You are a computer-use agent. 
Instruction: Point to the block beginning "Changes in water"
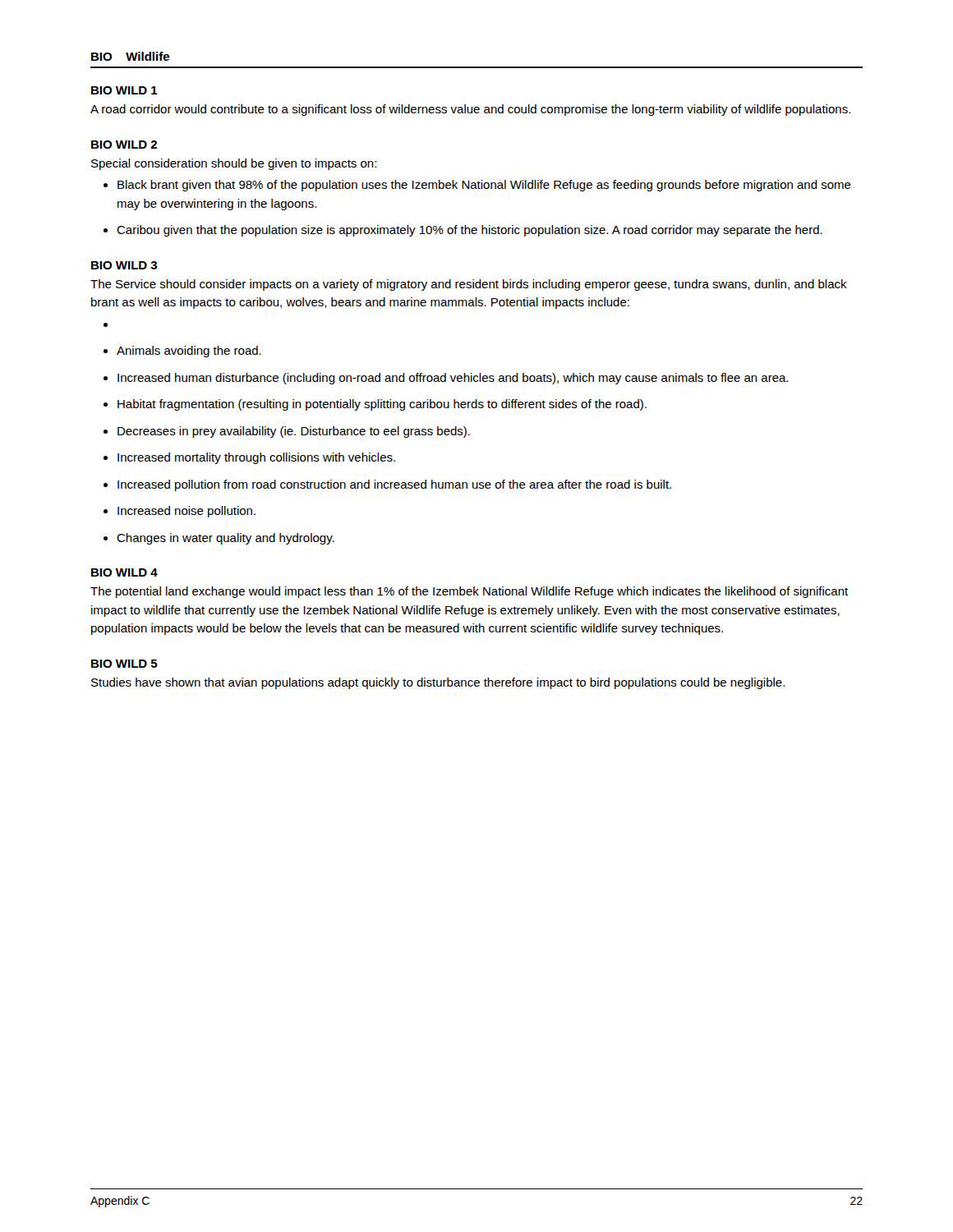click(x=219, y=539)
